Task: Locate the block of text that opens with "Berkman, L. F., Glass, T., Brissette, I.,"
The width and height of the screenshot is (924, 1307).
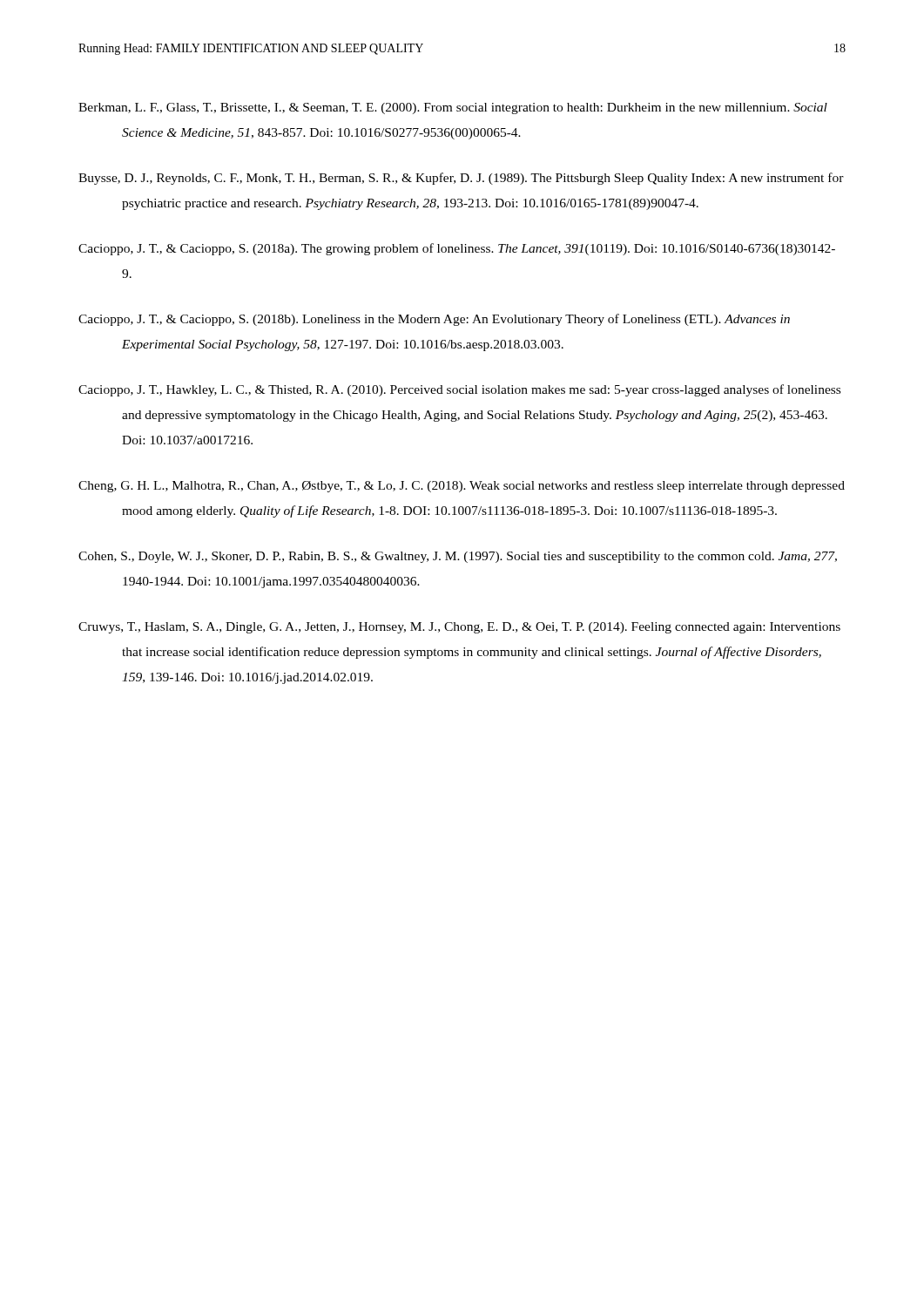Action: pyautogui.click(x=453, y=120)
